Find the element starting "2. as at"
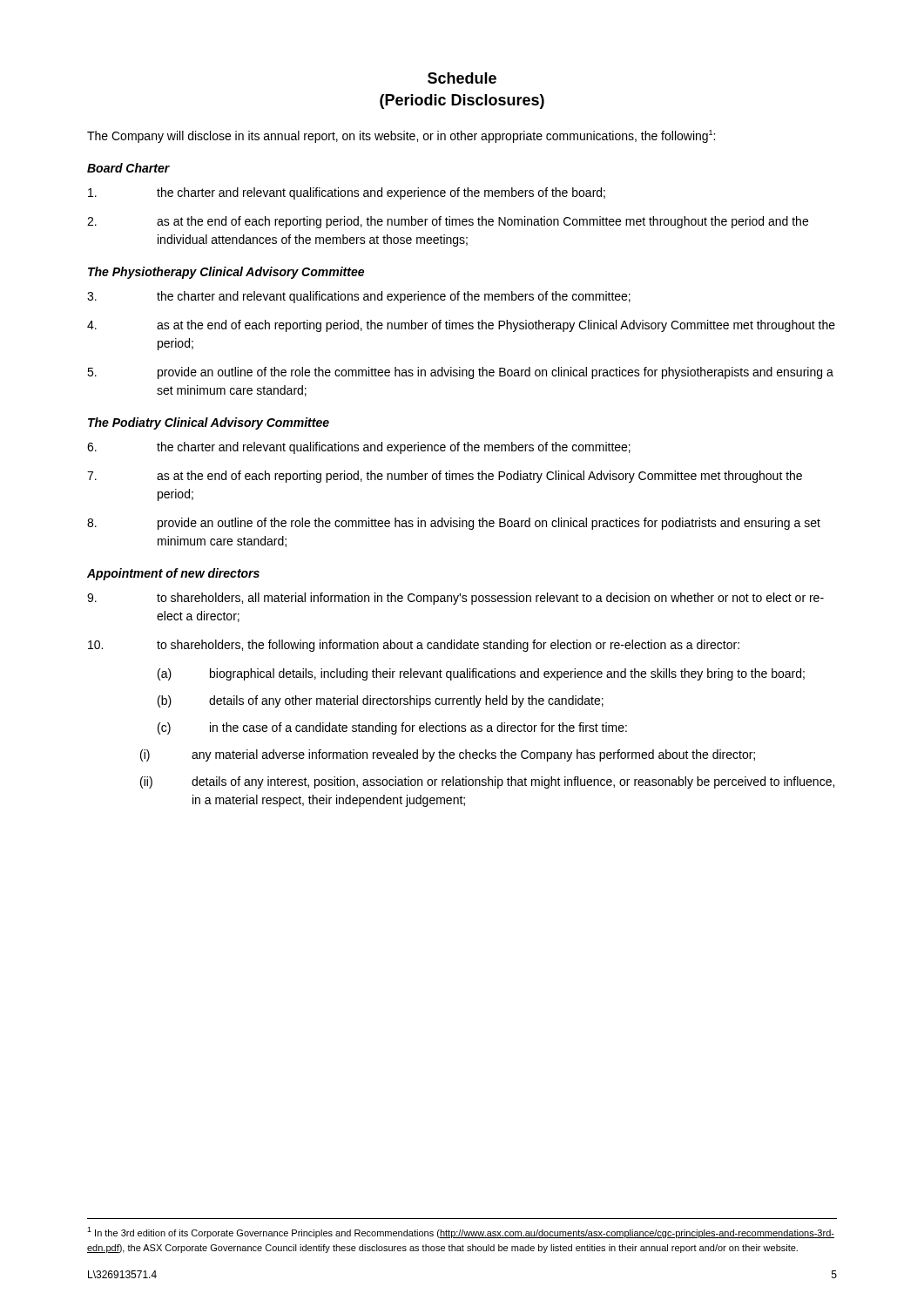Image resolution: width=924 pixels, height=1307 pixels. pos(462,231)
